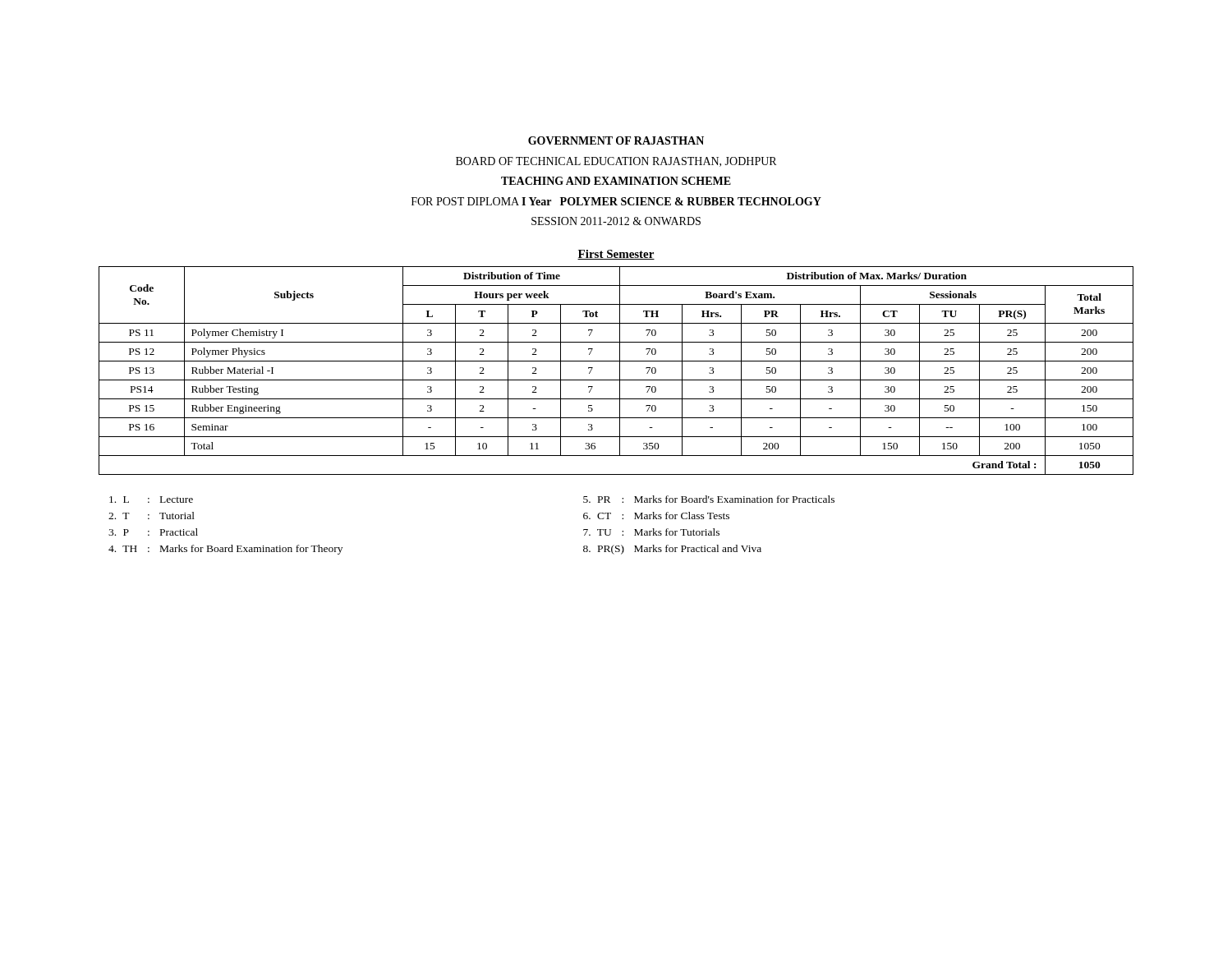Locate the block of text that opens with "8. PR(S):Marks for Practical"
Screen dimensions: 953x1232
(672, 550)
